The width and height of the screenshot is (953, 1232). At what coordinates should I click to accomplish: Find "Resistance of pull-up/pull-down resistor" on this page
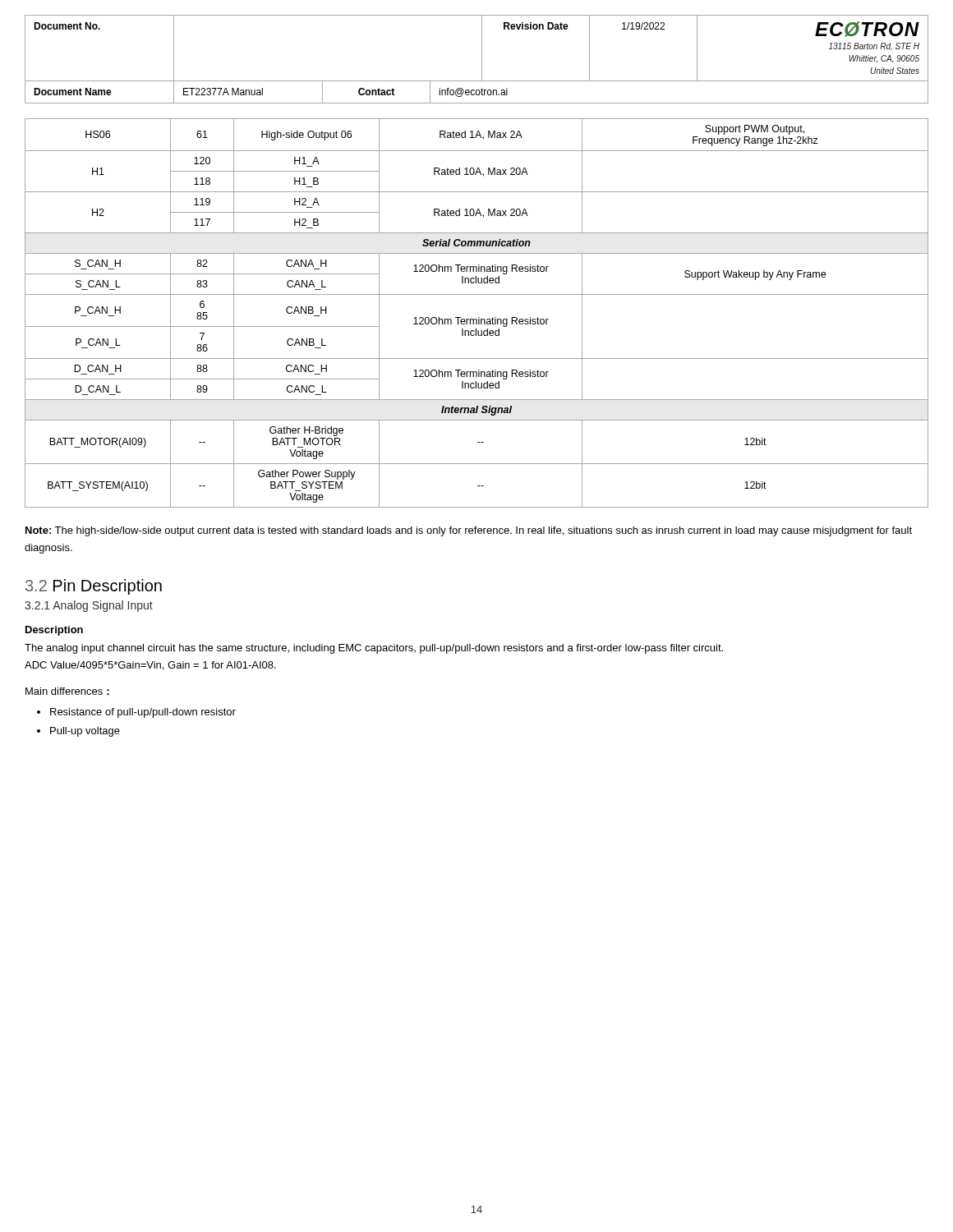coord(142,711)
